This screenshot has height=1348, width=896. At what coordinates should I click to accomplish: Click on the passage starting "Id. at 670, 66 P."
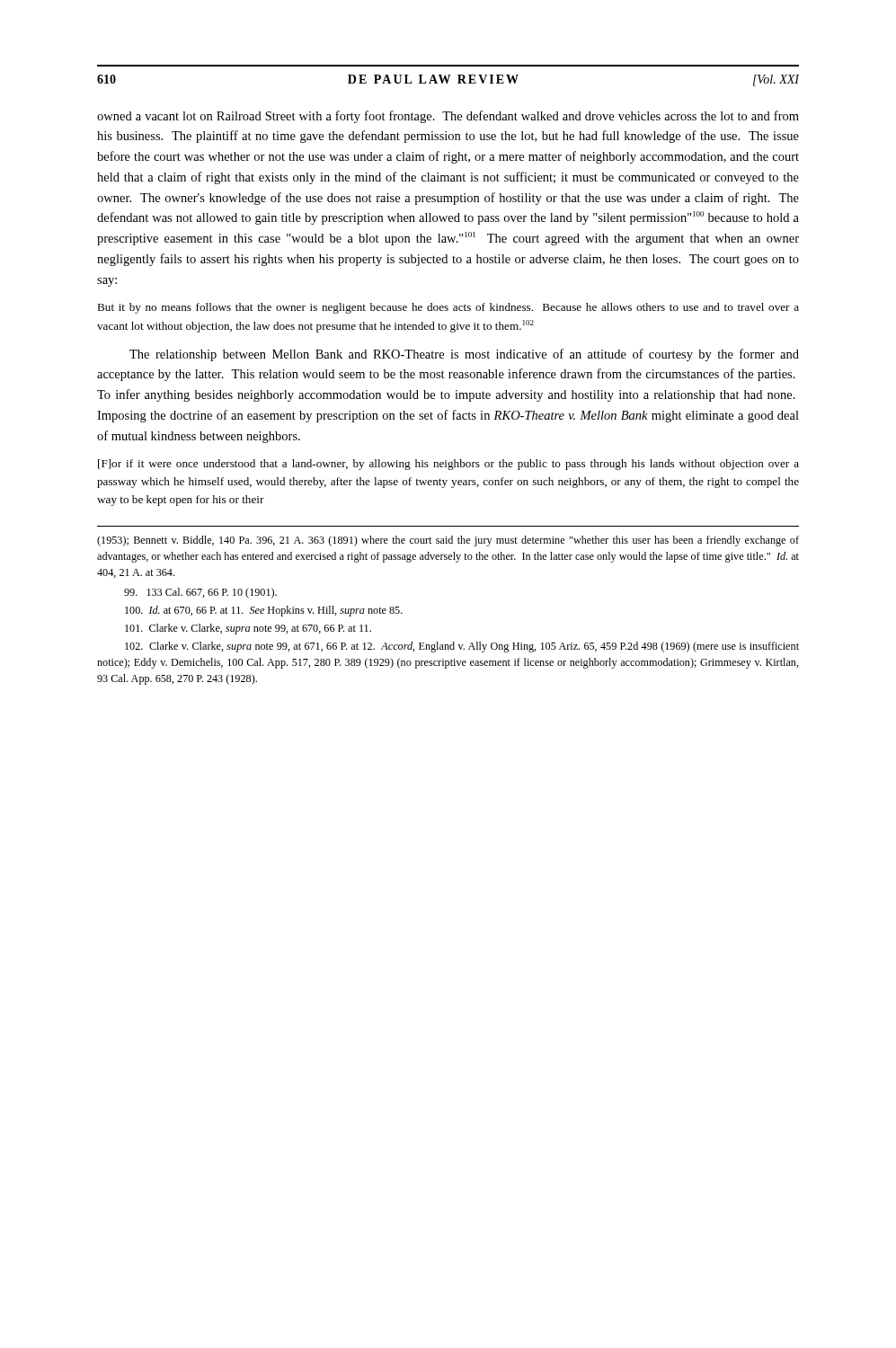264,611
